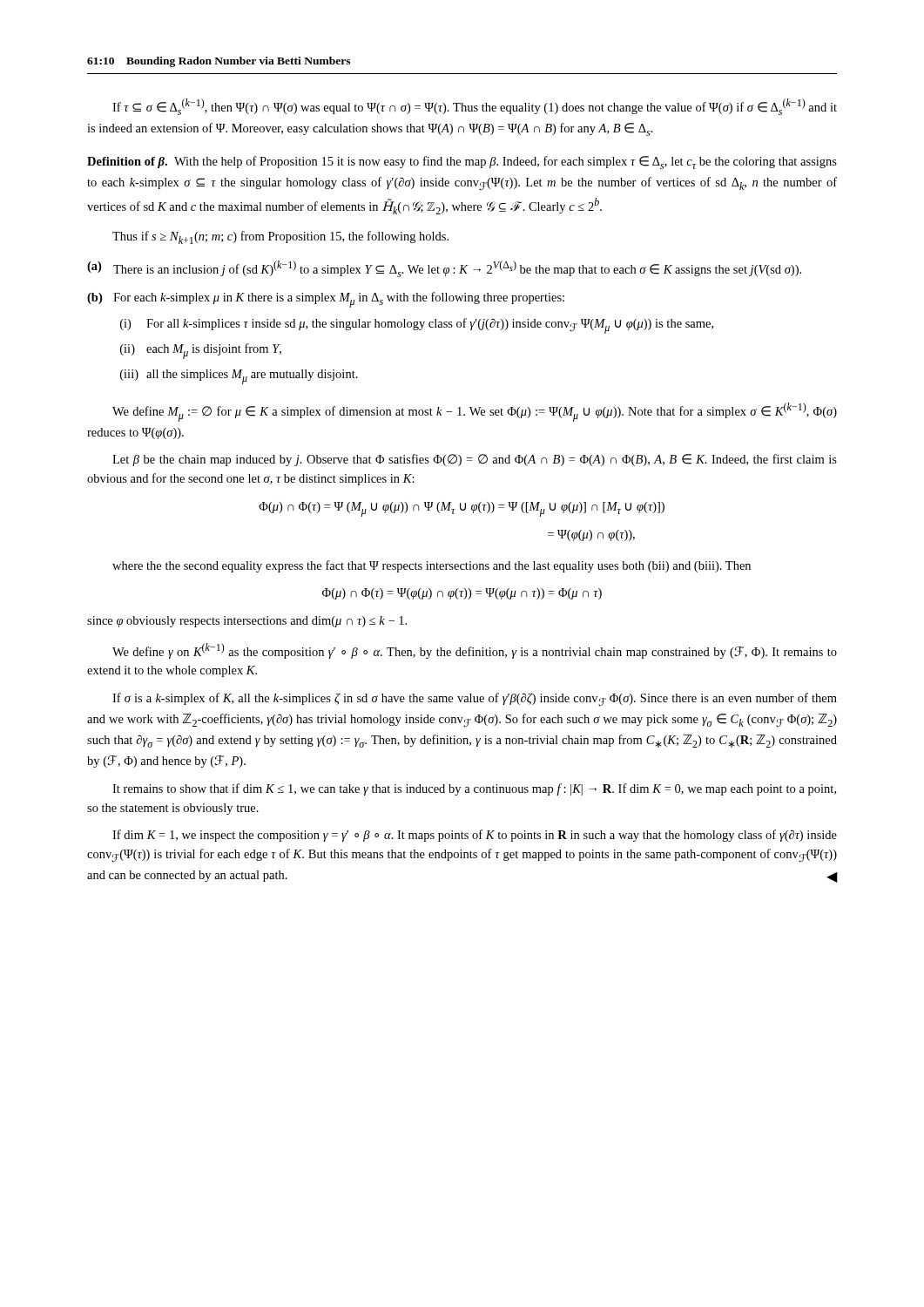Select the text block with the text "If τ ⊆"
924x1307 pixels.
click(x=462, y=118)
